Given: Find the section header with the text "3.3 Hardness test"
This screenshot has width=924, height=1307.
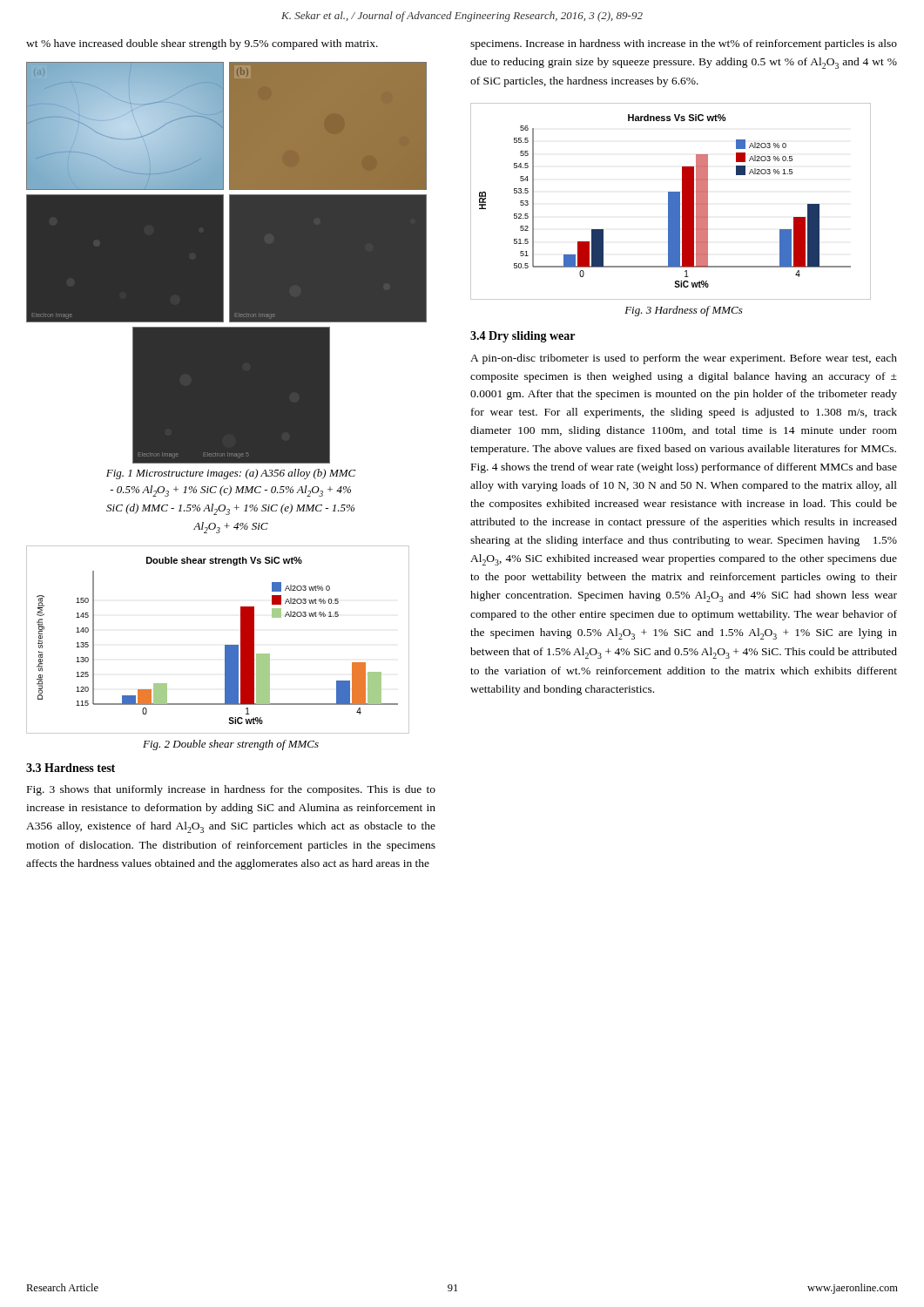Looking at the screenshot, I should 71,768.
